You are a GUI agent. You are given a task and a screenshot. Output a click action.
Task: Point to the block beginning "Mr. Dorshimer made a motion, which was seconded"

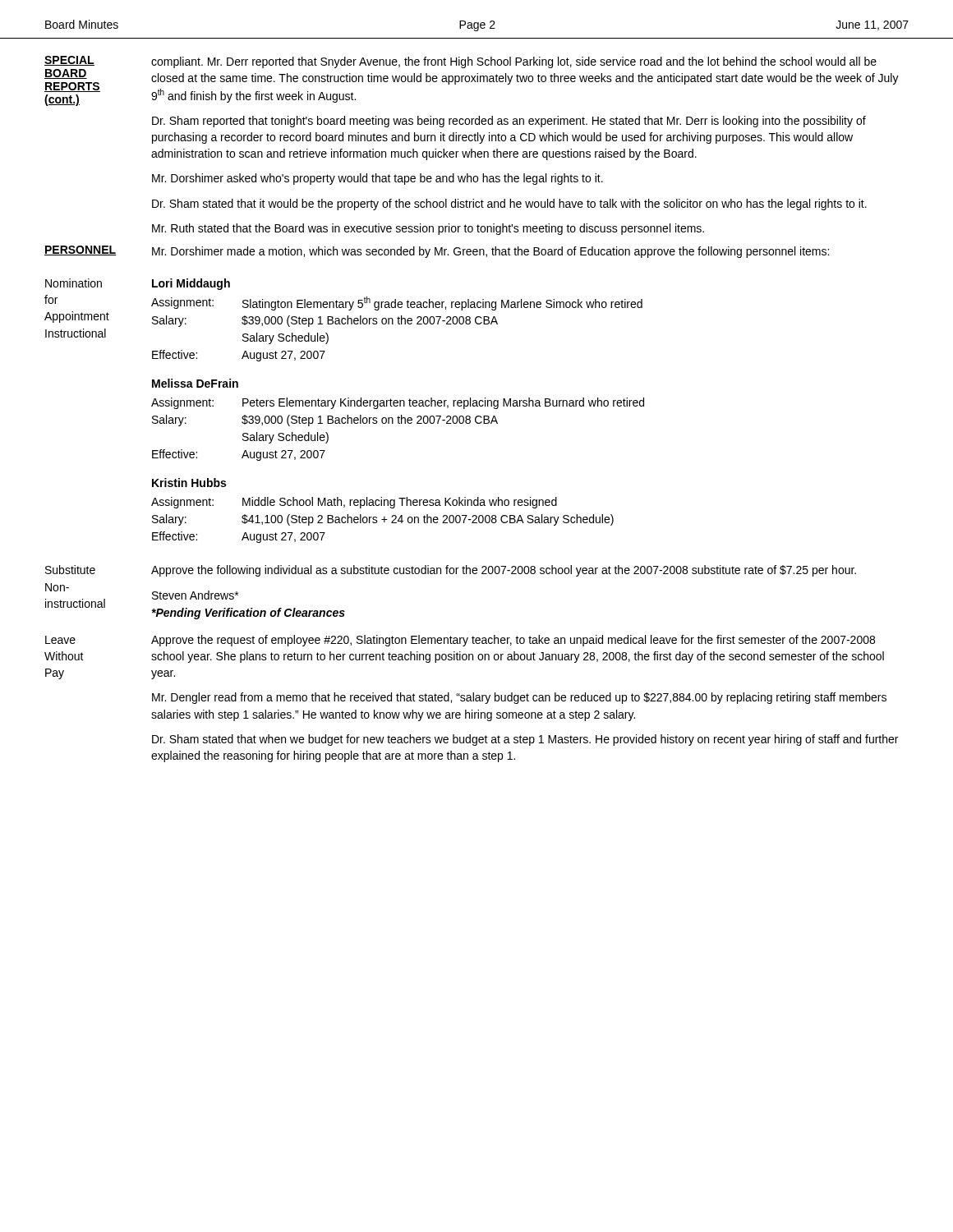coord(491,252)
